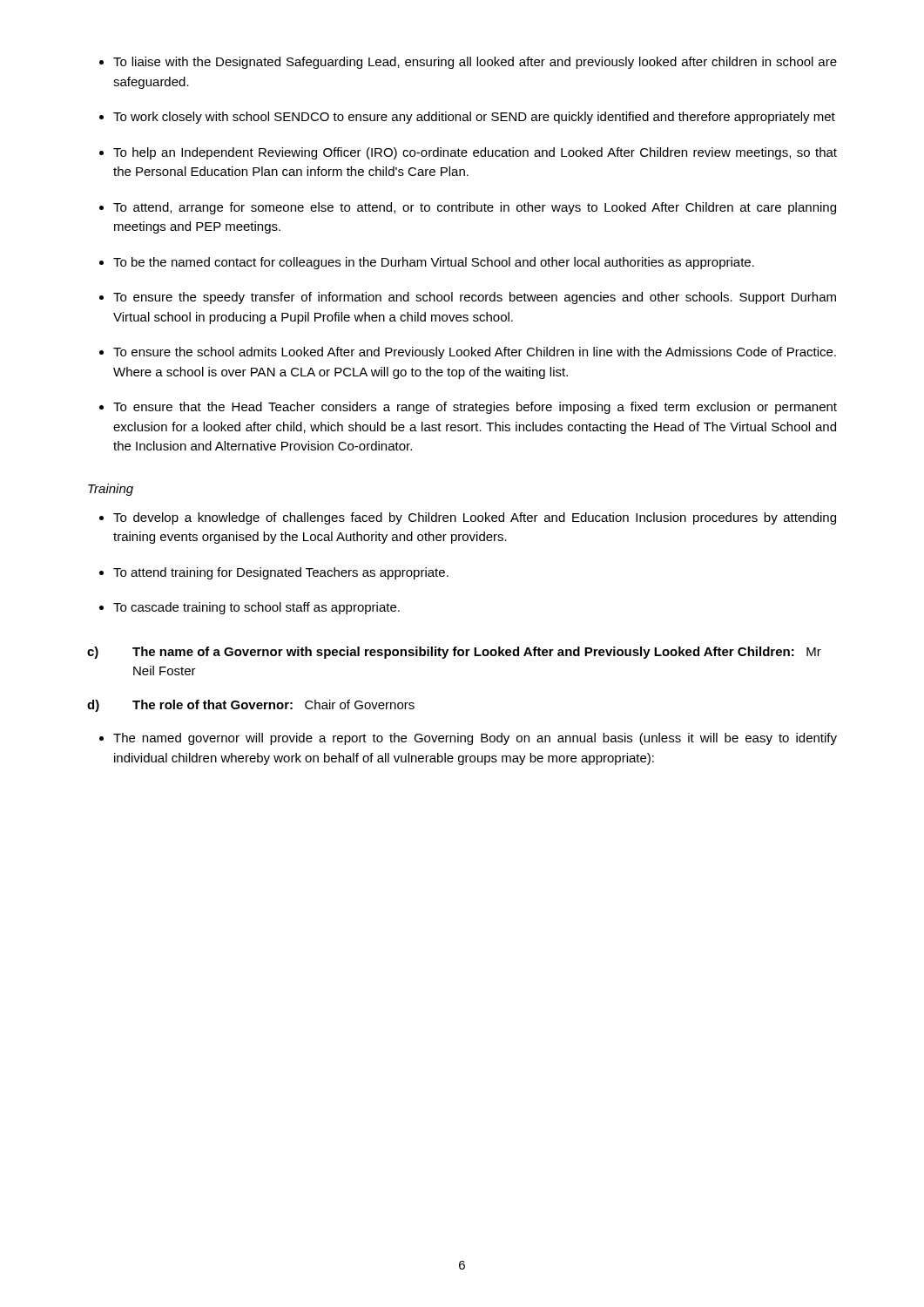The height and width of the screenshot is (1307, 924).
Task: Find the block on this page that starts "To help an Independent Reviewing Officer (IRO) co-ordinate"
Action: point(475,162)
